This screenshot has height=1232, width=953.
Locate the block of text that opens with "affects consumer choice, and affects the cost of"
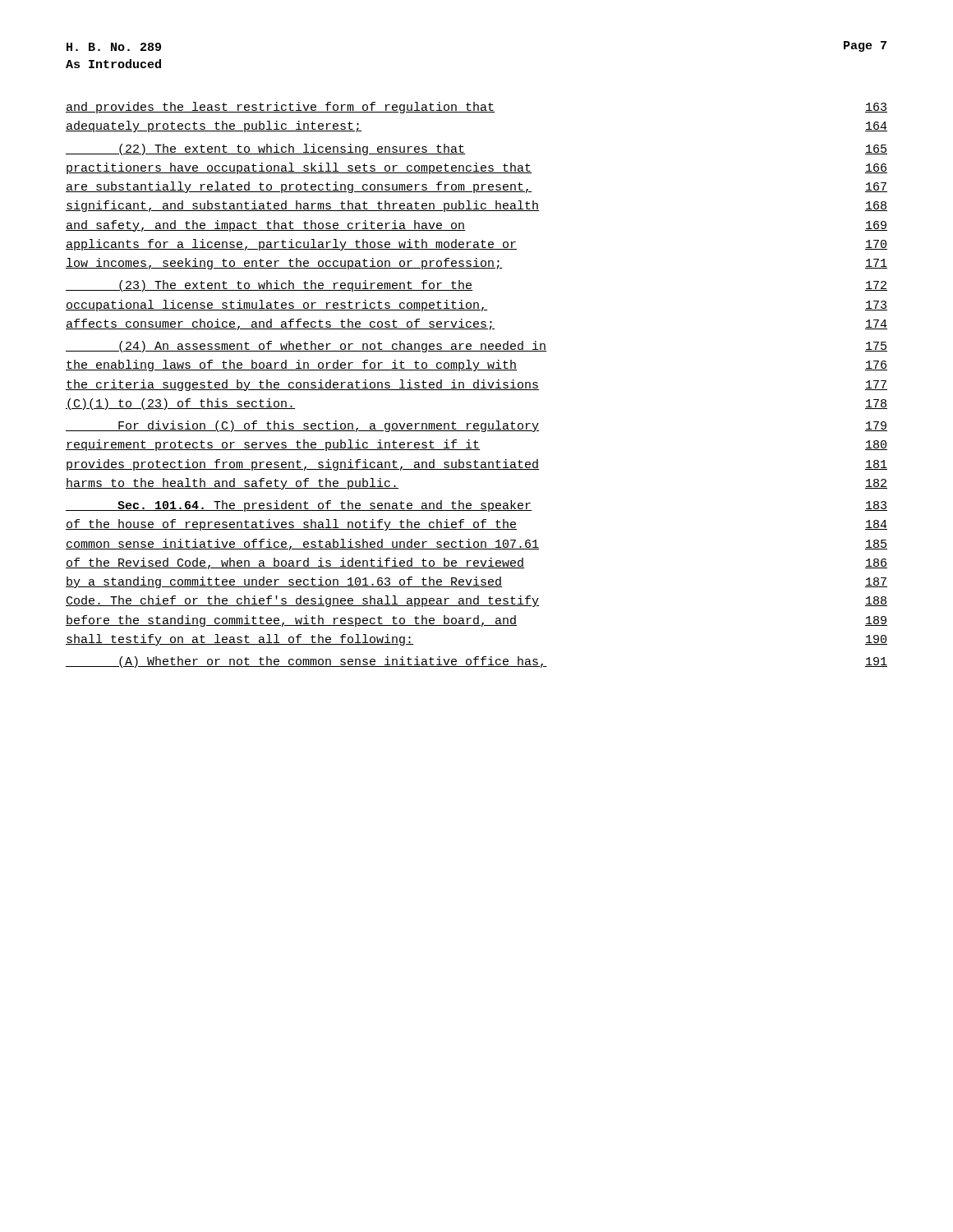pyautogui.click(x=476, y=325)
